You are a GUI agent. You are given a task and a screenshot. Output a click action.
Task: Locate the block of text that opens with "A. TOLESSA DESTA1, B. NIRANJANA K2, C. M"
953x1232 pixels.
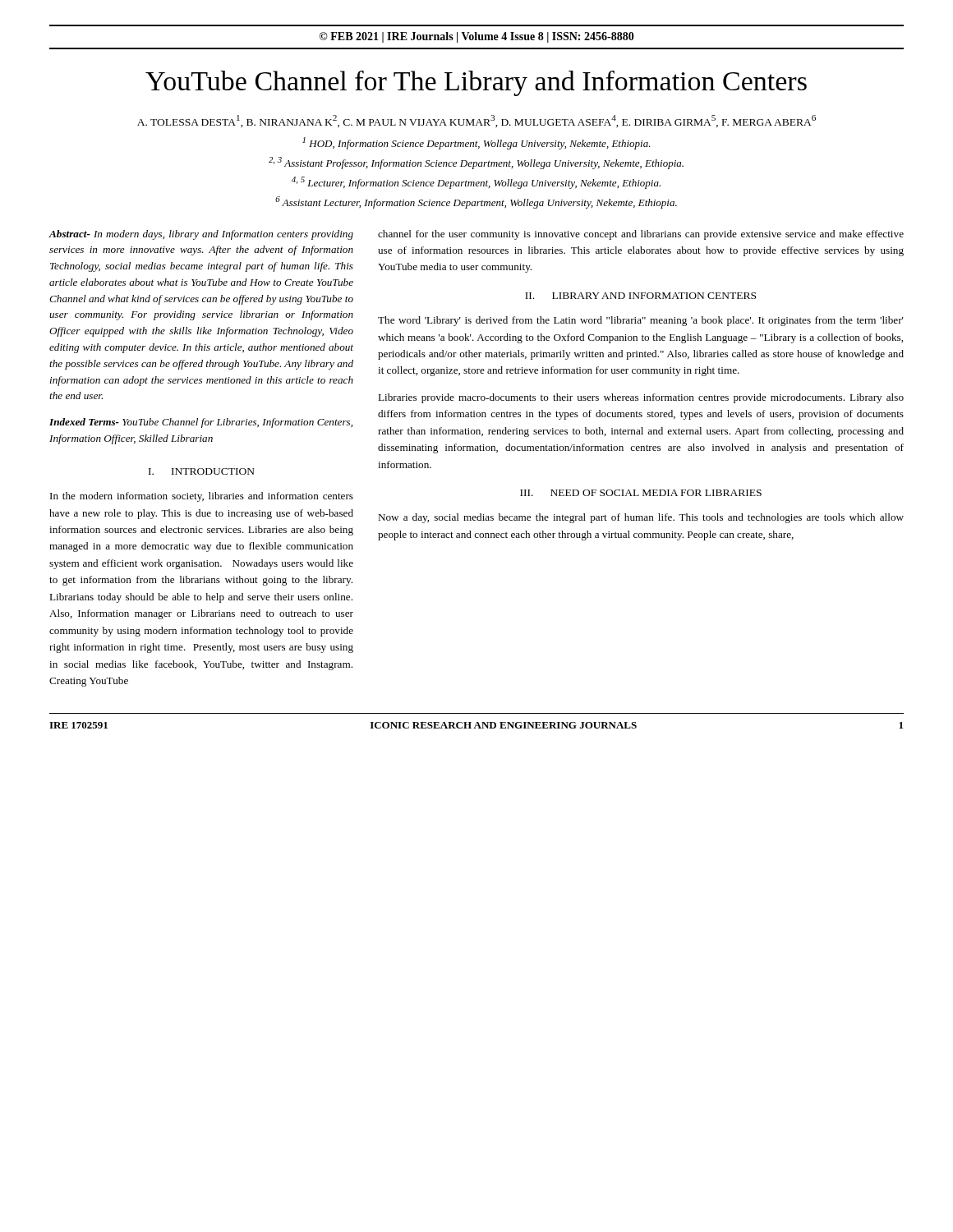(x=476, y=120)
